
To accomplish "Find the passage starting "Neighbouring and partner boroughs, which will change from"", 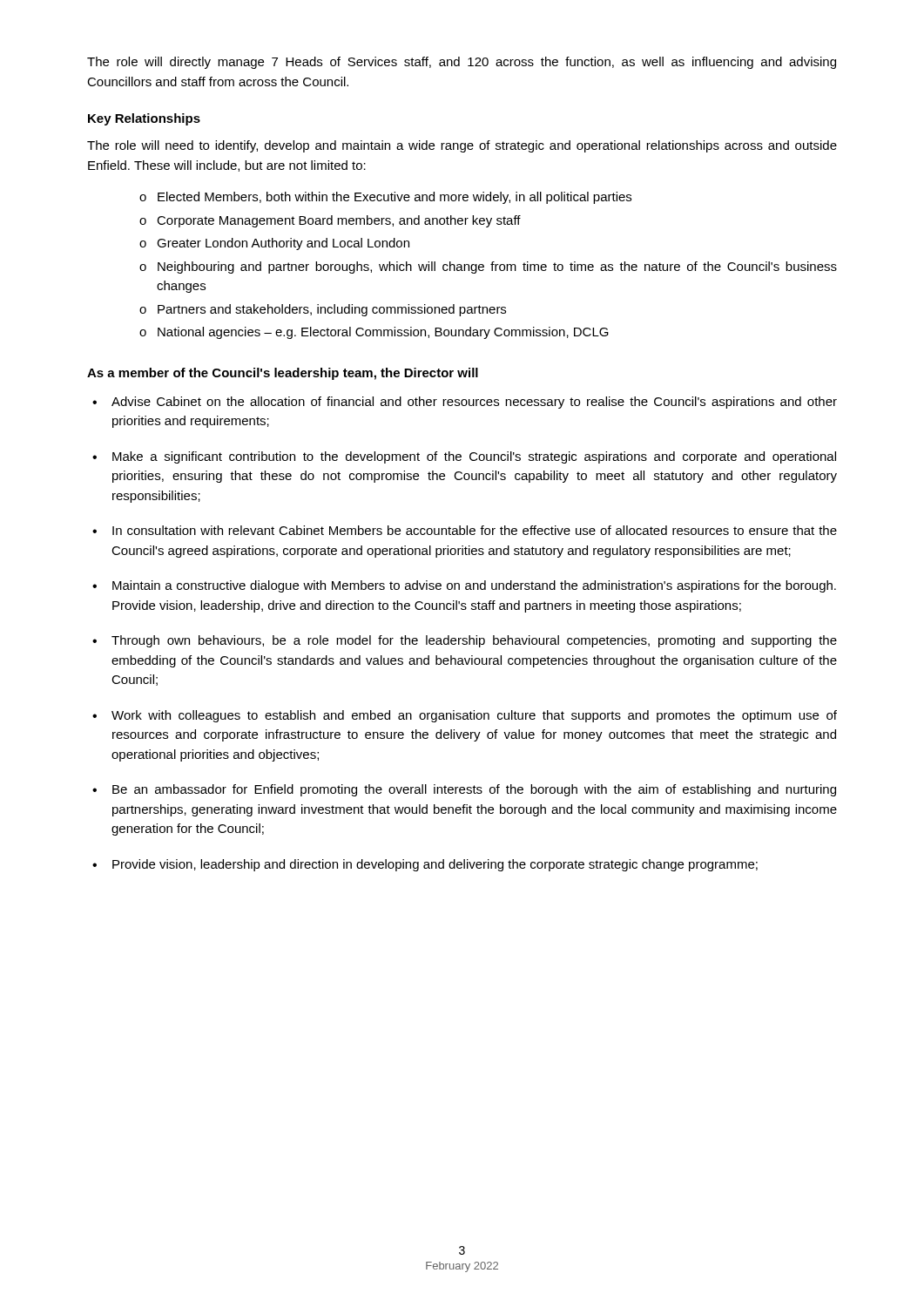I will click(x=497, y=276).
